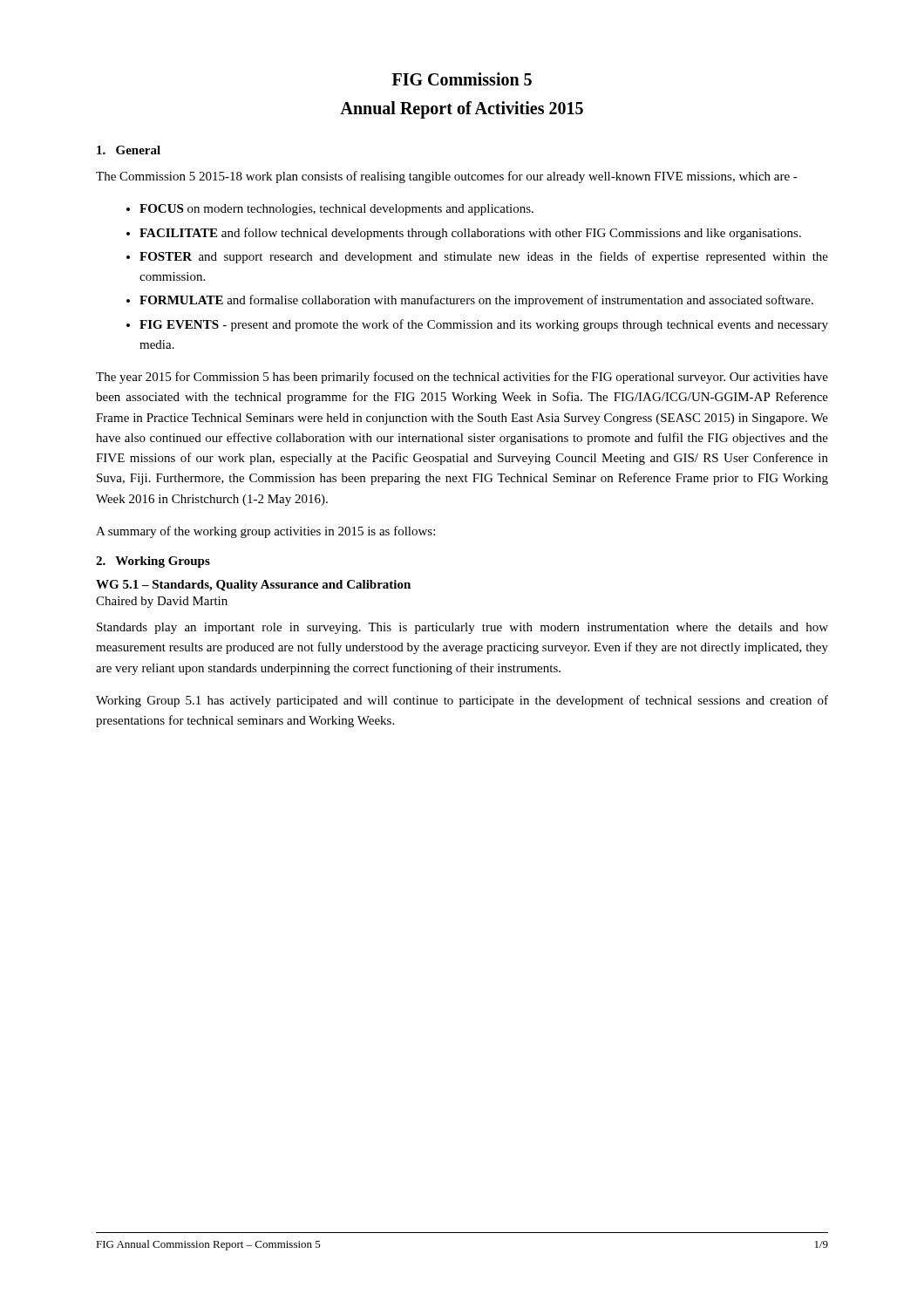Screen dimensions: 1308x924
Task: Navigate to the passage starting "The year 2015 for Commission 5 has been"
Action: [x=462, y=438]
